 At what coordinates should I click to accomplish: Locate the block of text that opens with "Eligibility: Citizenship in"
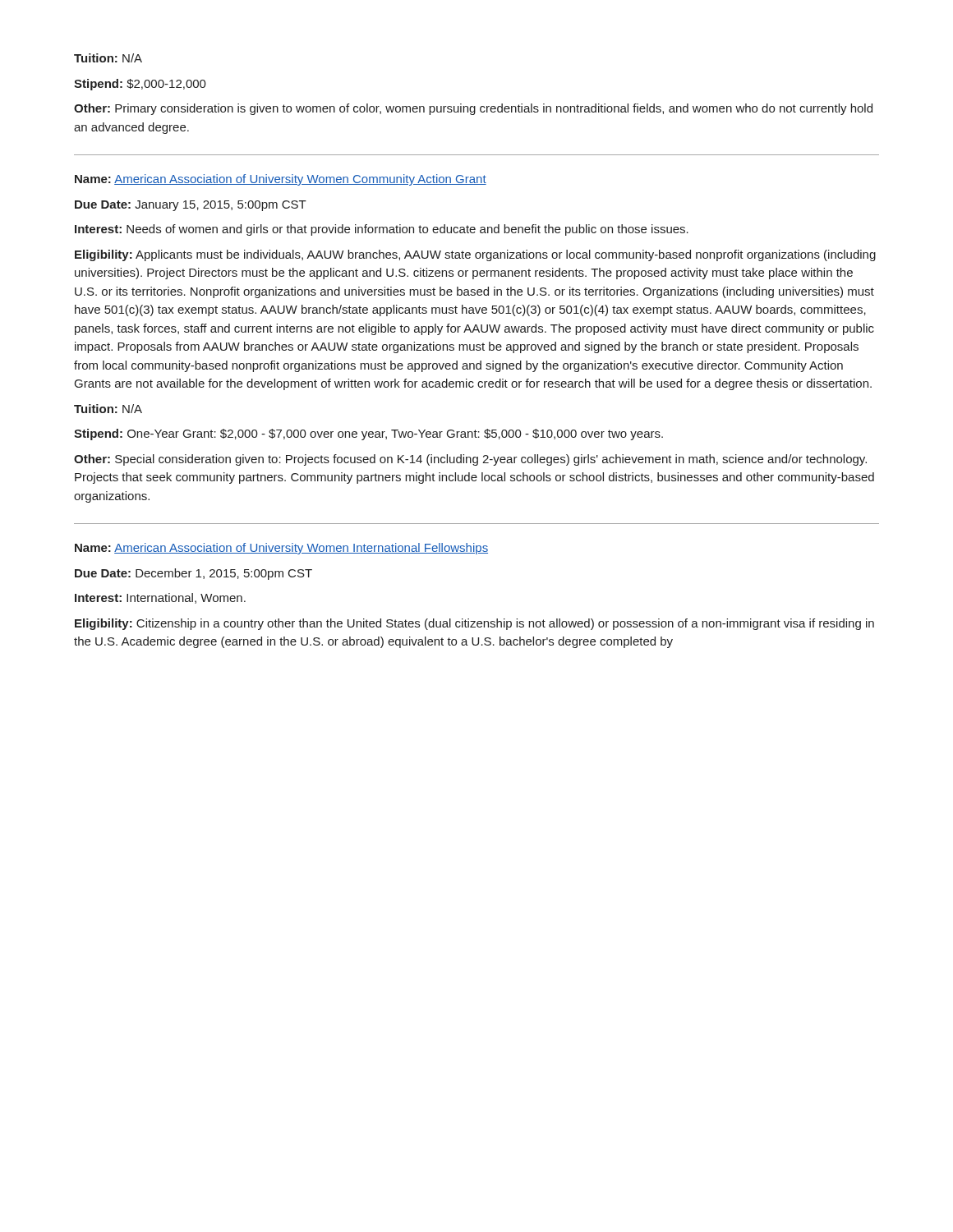tap(476, 632)
